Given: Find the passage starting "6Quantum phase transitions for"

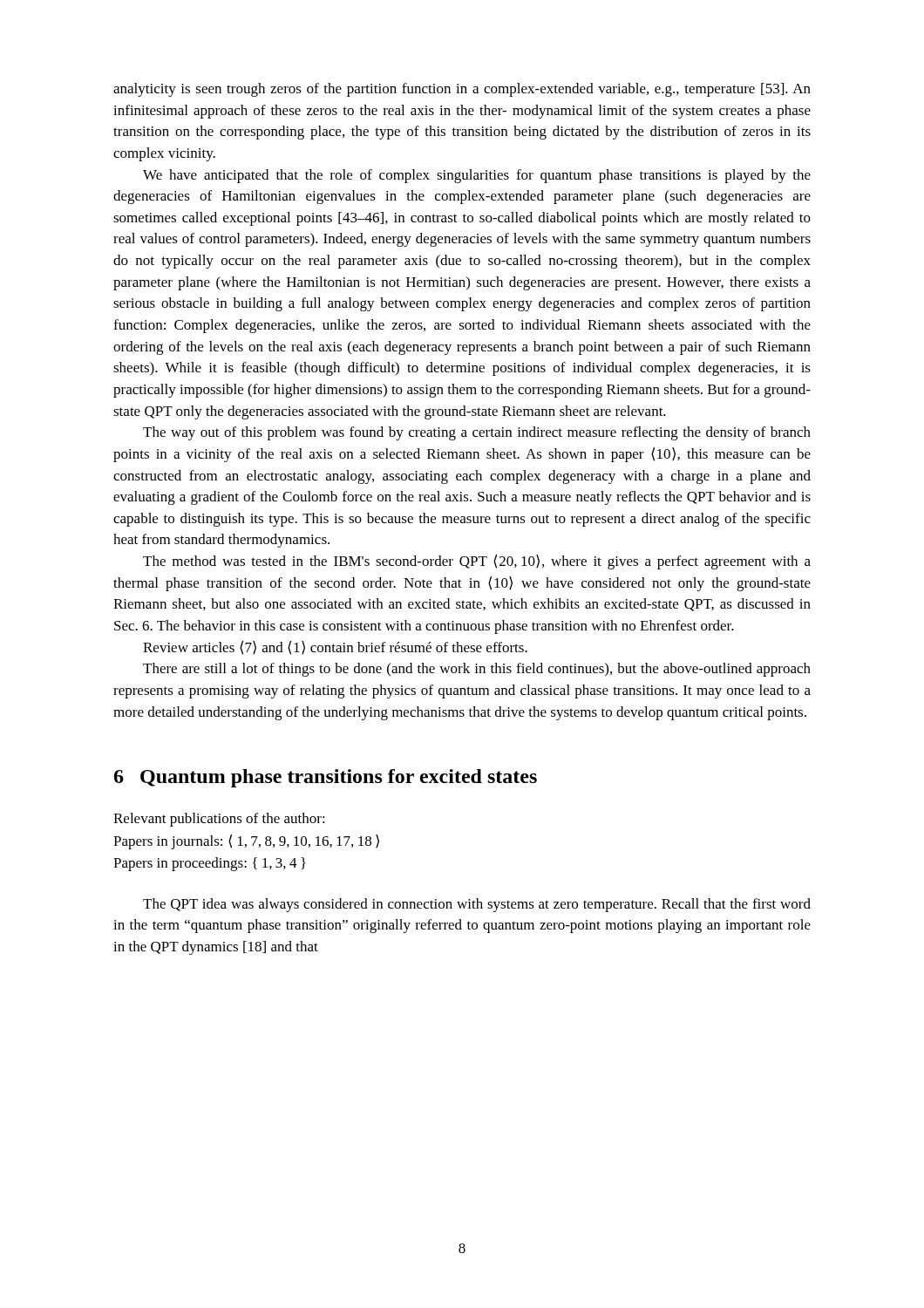Looking at the screenshot, I should pyautogui.click(x=325, y=776).
